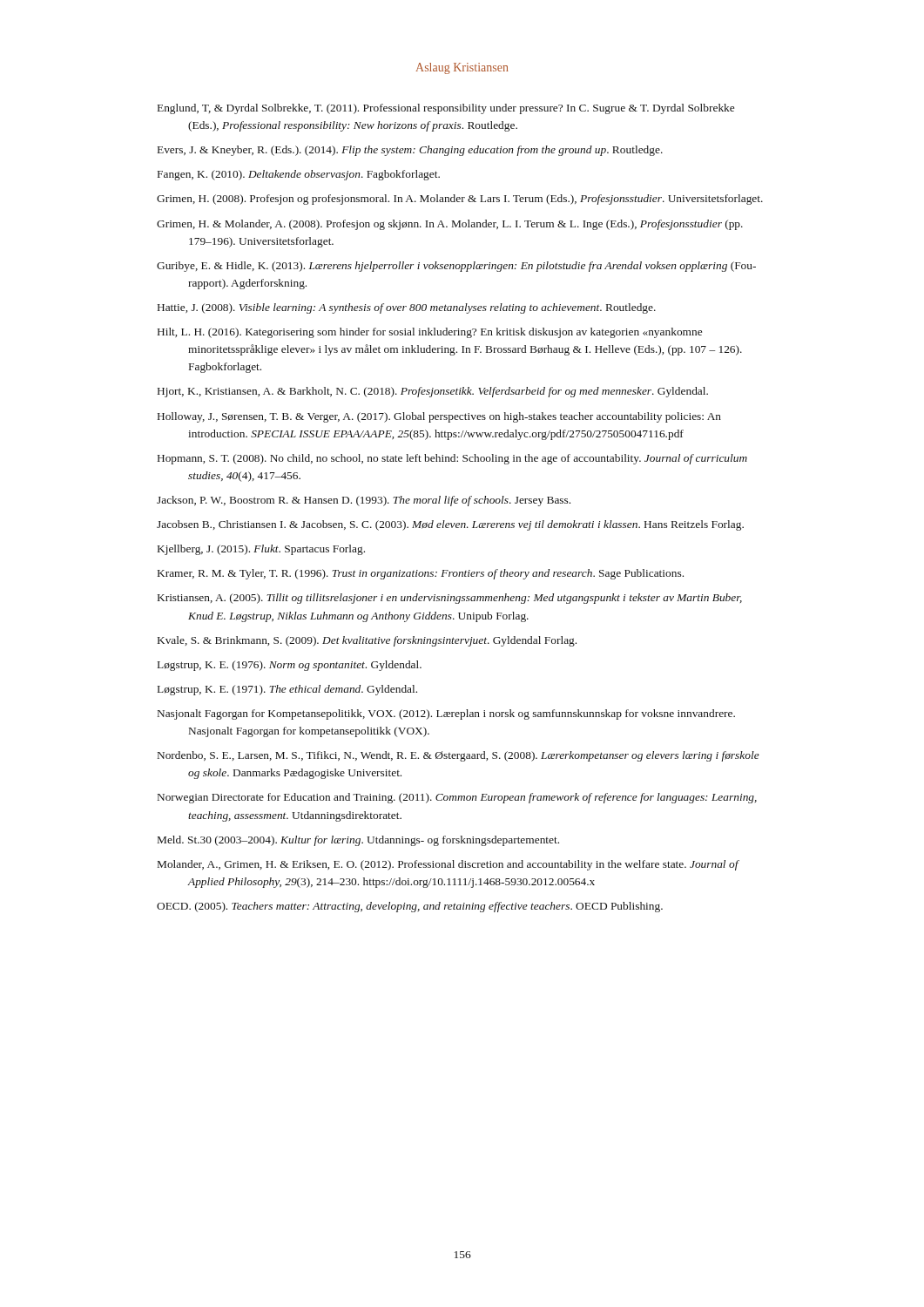The image size is (924, 1307).
Task: Find the block on this page that starts "Hopmann, S. T. (2008). No child, no"
Action: click(x=452, y=466)
